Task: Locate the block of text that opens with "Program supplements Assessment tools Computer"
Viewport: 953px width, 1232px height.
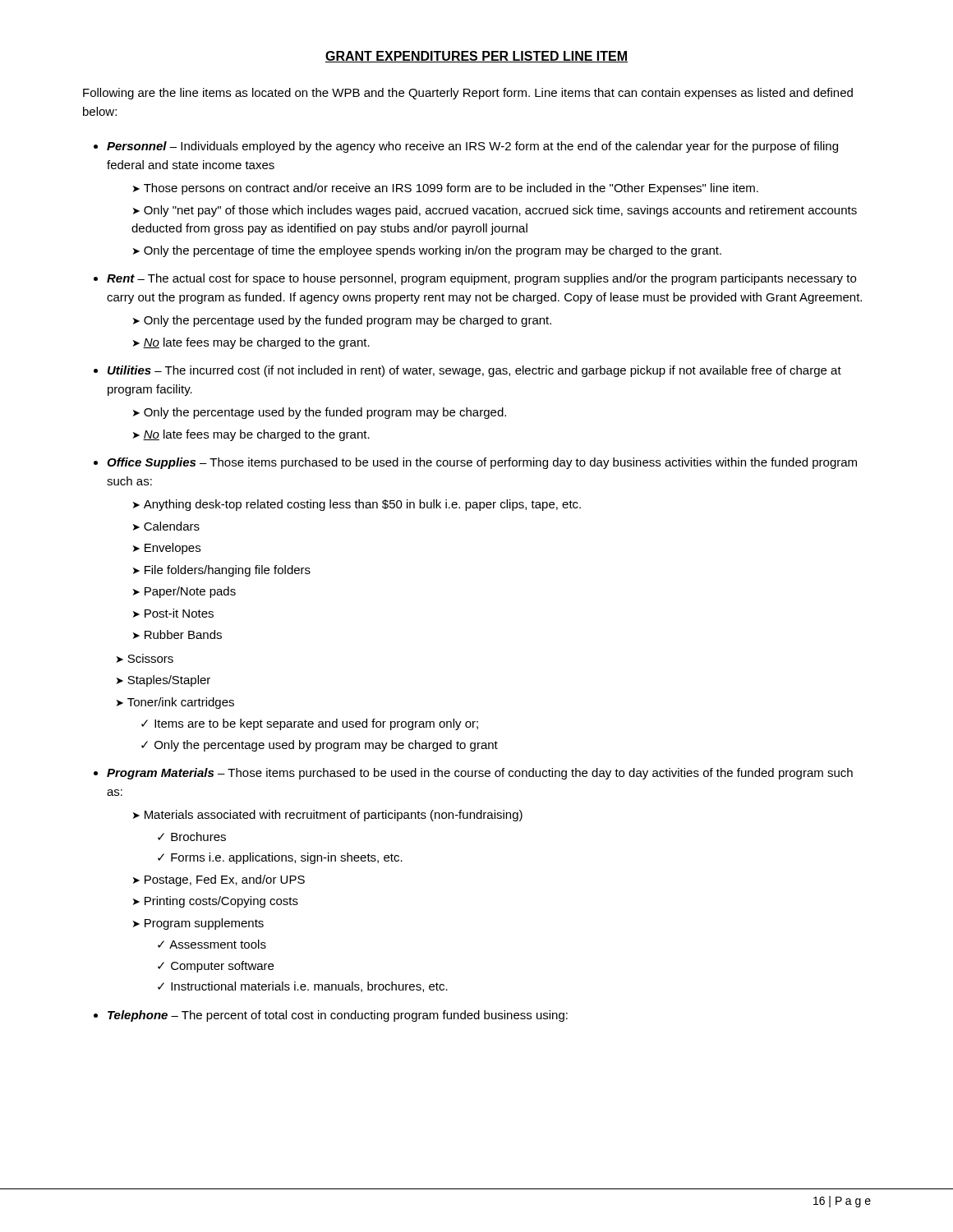Action: click(204, 924)
